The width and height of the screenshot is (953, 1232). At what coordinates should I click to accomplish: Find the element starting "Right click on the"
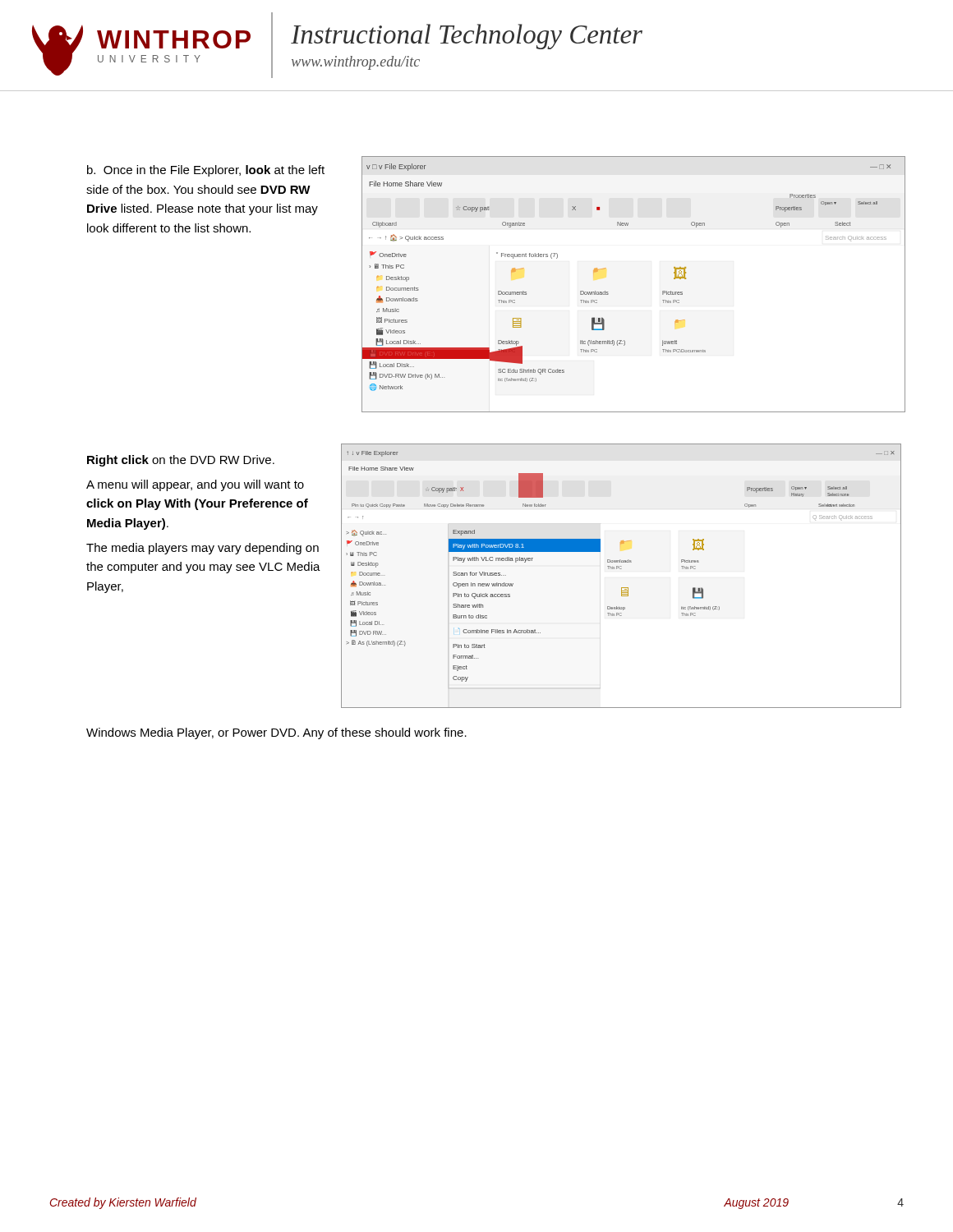click(x=181, y=461)
